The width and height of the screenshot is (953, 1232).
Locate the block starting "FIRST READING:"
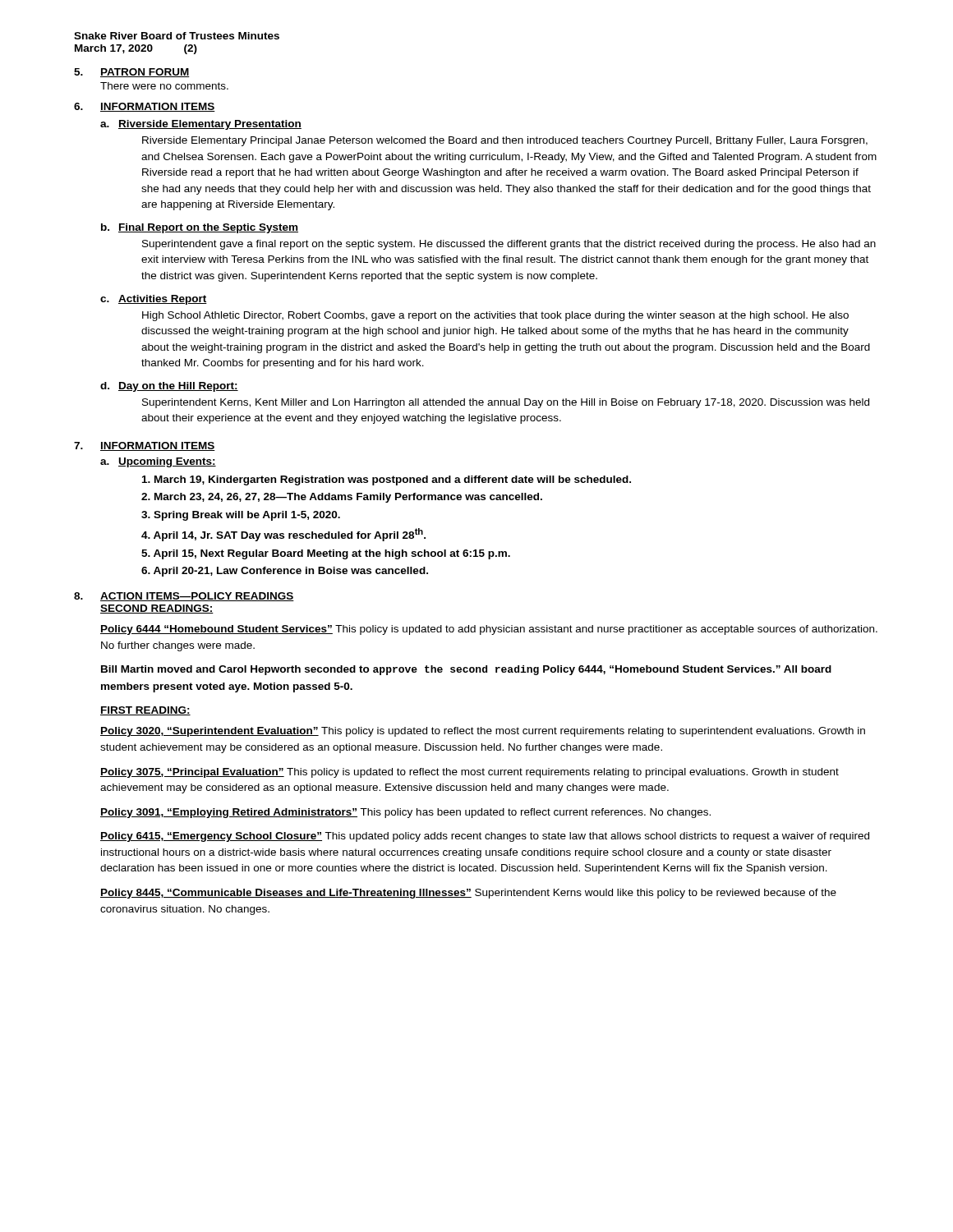point(145,710)
